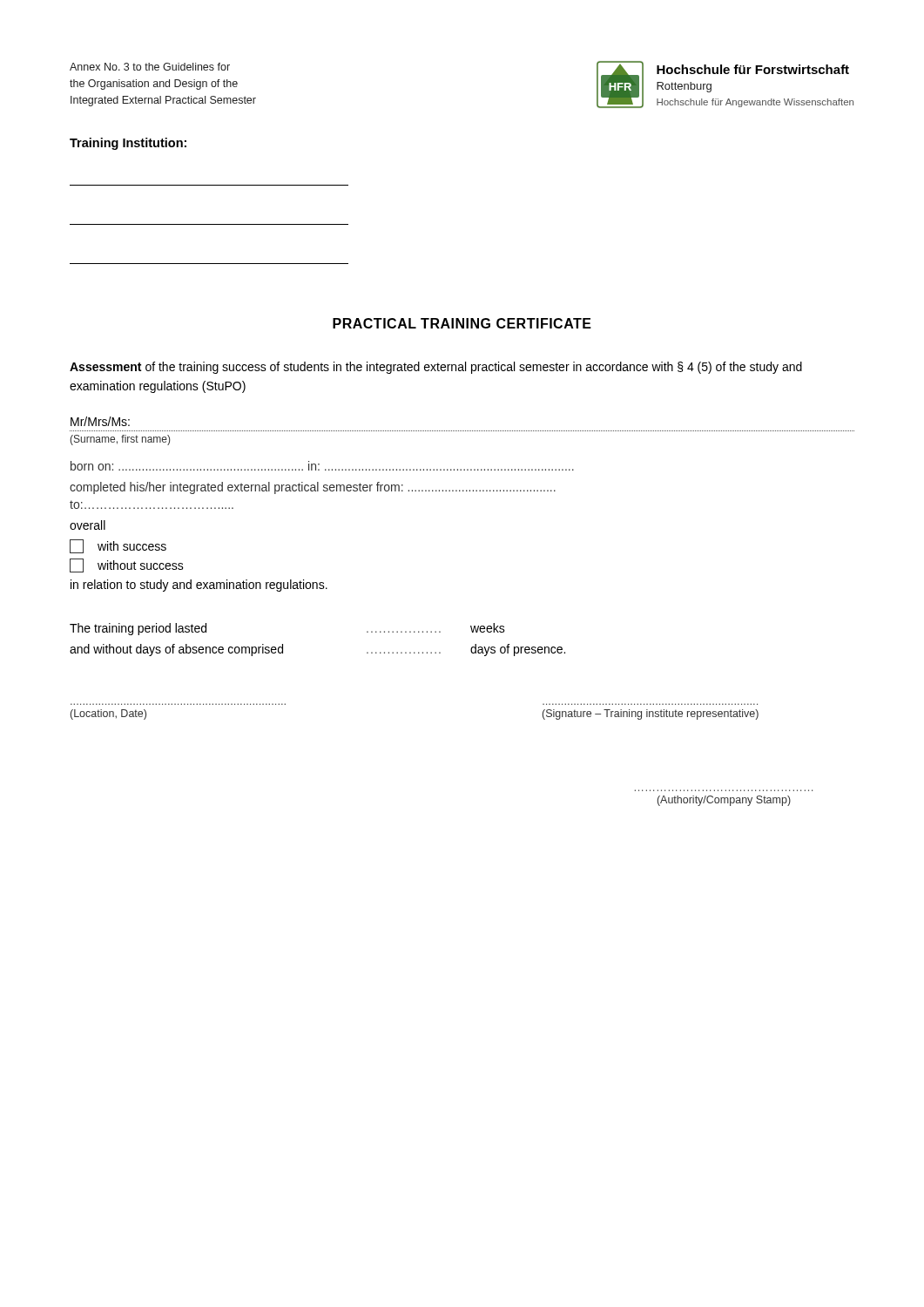Select the text block with the text "The training period lasted .................. weeks"

pos(462,639)
